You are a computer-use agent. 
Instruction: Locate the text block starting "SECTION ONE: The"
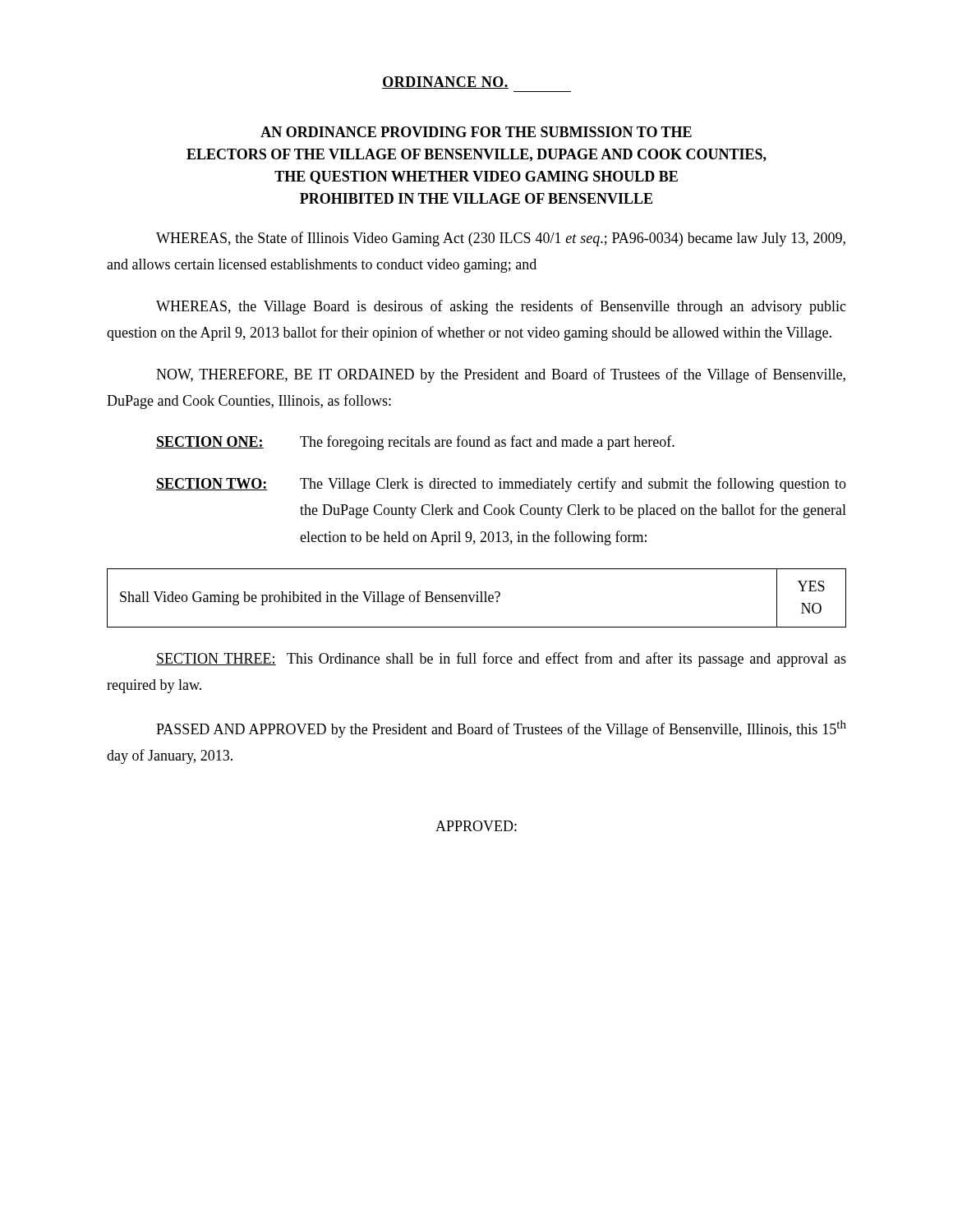click(501, 442)
